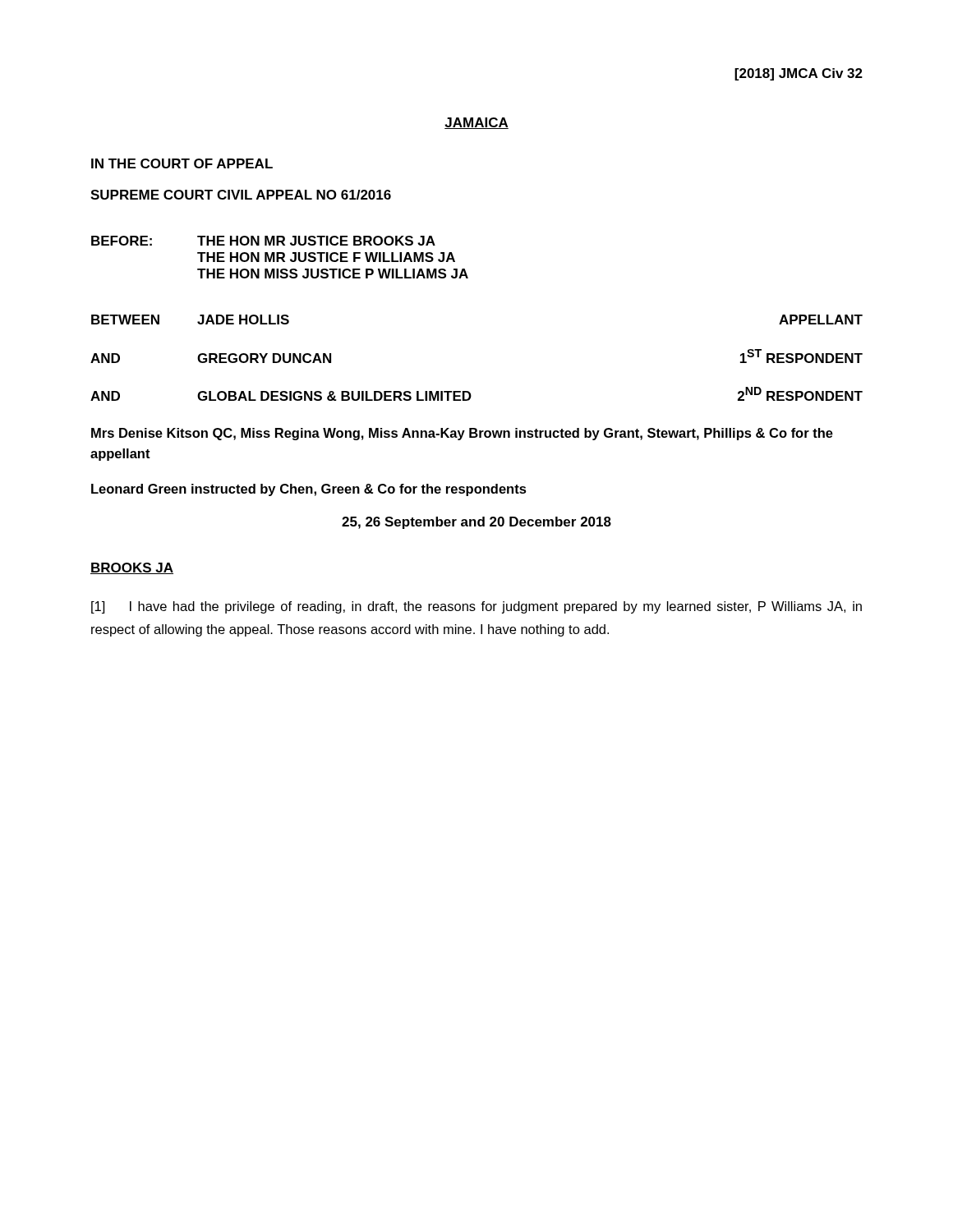953x1232 pixels.
Task: Where is the passage that starts "Mrs Denise Kitson"?
Action: 462,443
